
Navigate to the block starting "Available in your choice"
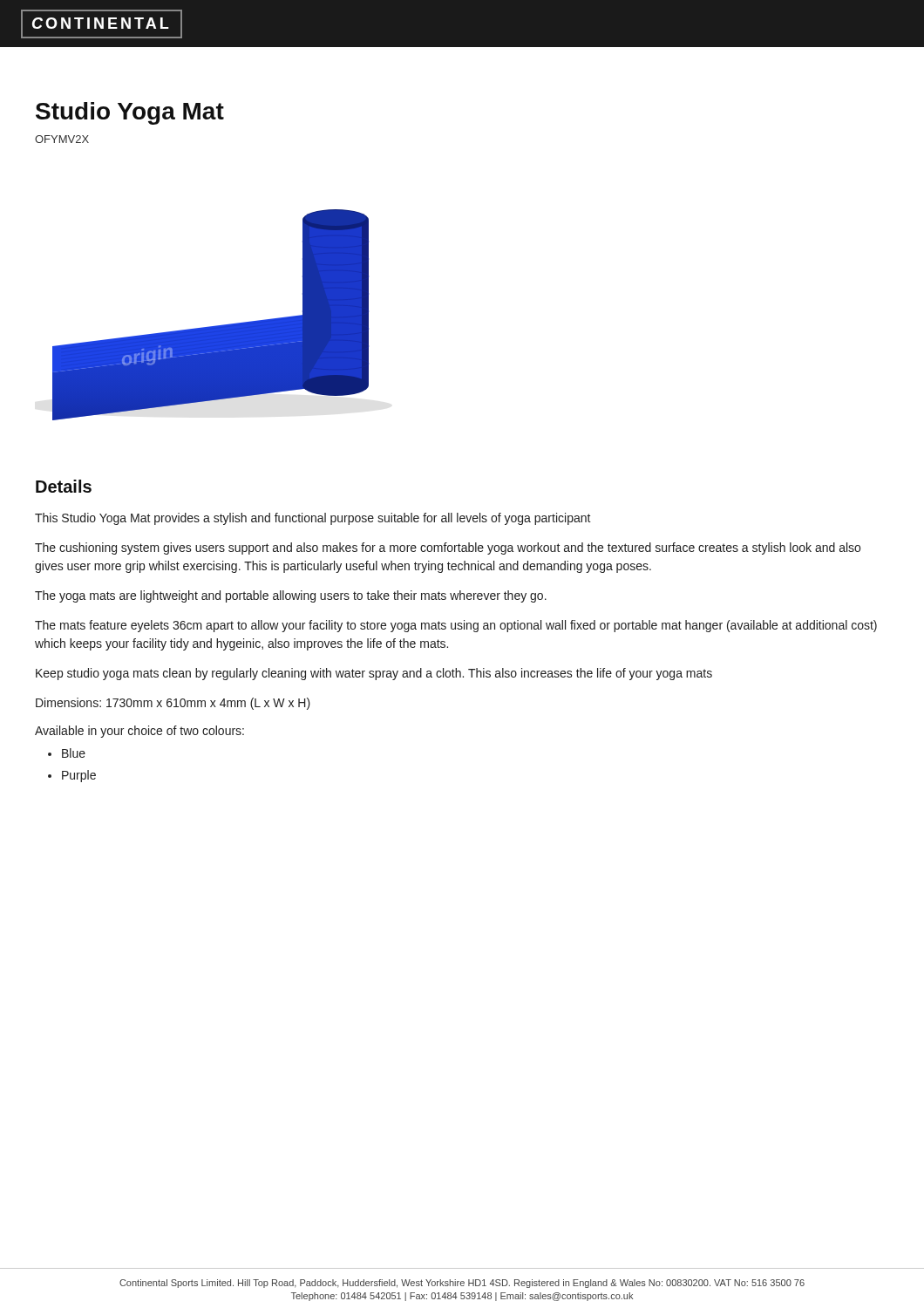140,730
